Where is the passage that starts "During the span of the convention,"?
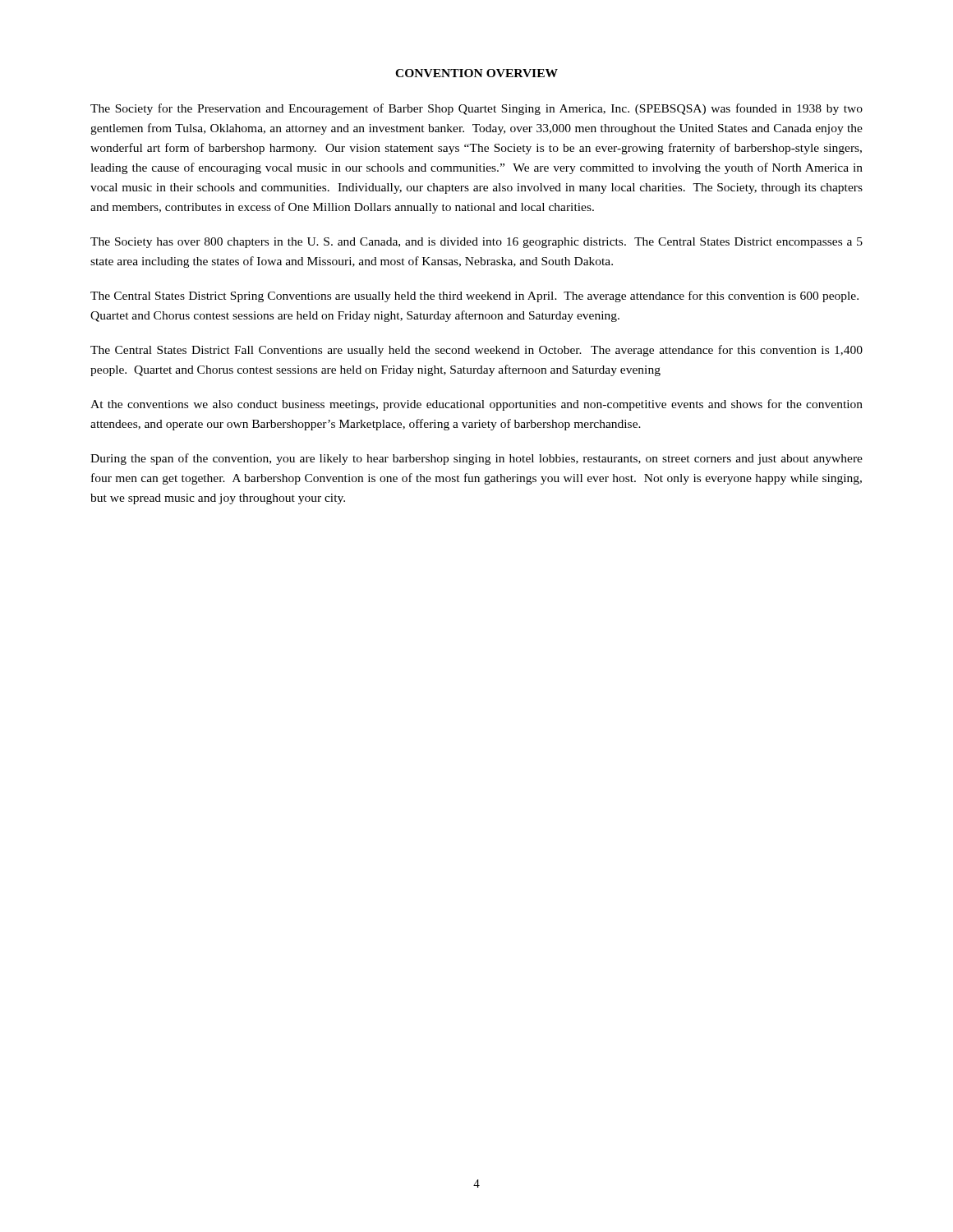Screen dimensions: 1232x953 point(476,478)
